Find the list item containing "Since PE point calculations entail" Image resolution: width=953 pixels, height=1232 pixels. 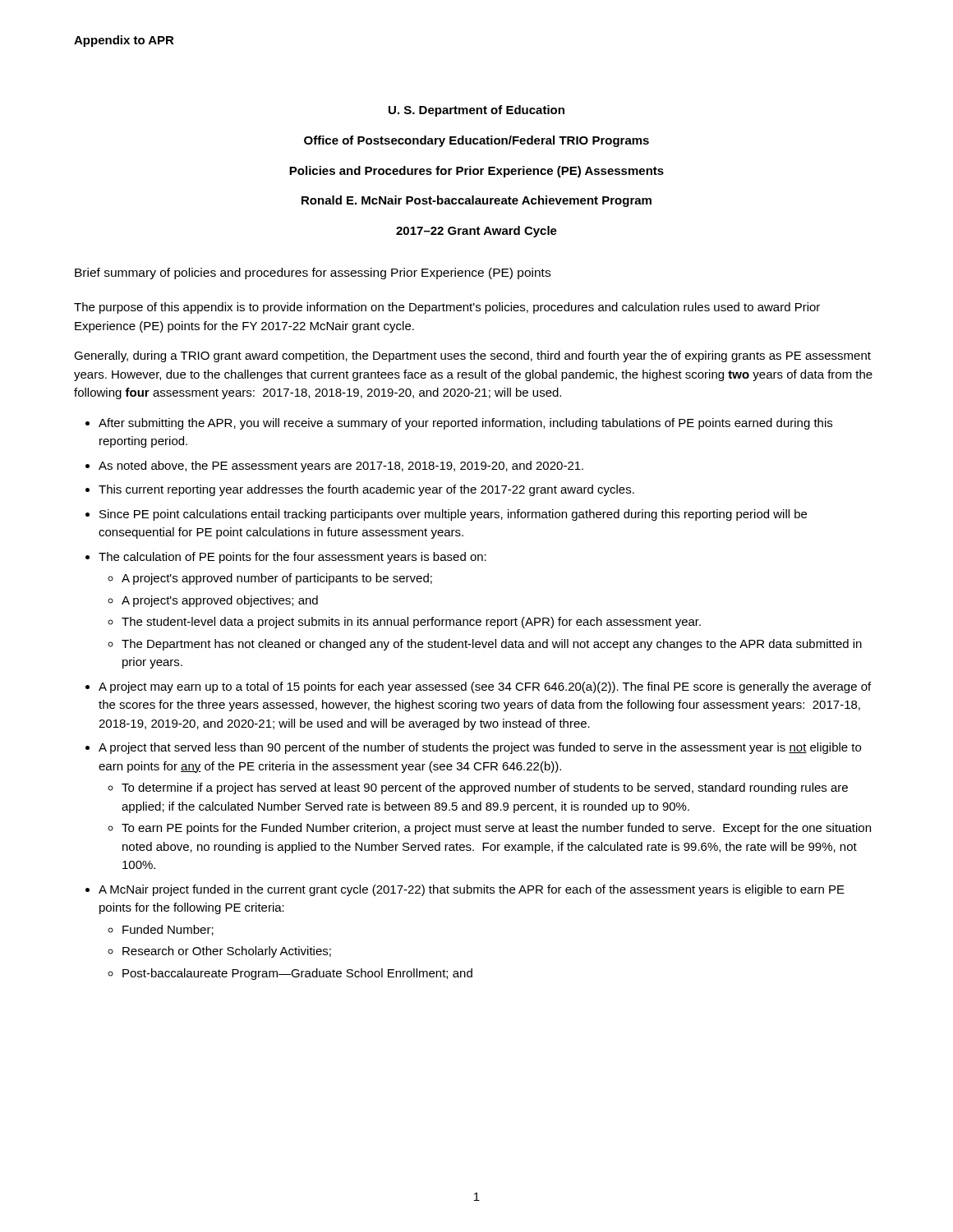453,523
